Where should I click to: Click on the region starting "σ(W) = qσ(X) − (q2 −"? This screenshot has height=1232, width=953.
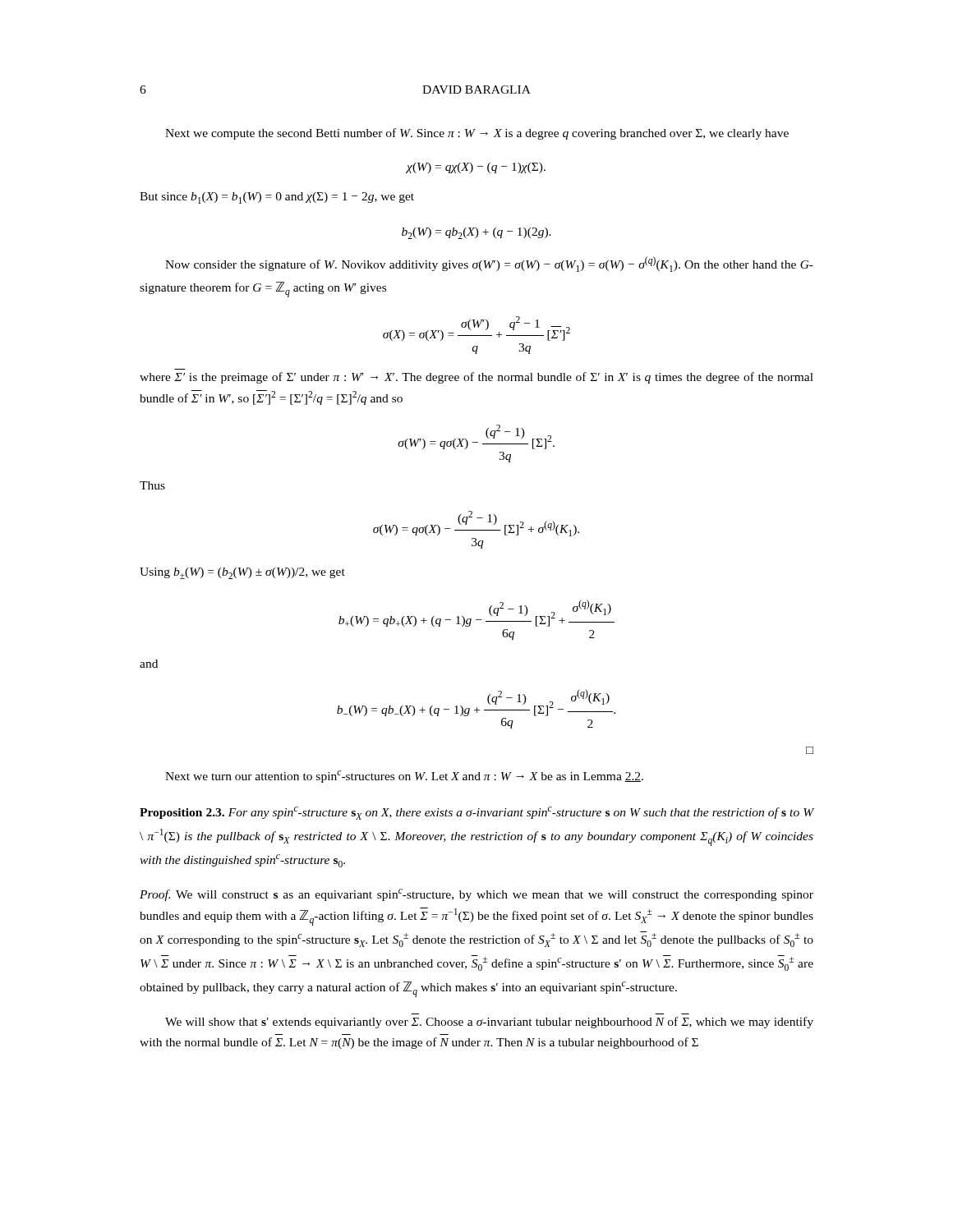[476, 530]
